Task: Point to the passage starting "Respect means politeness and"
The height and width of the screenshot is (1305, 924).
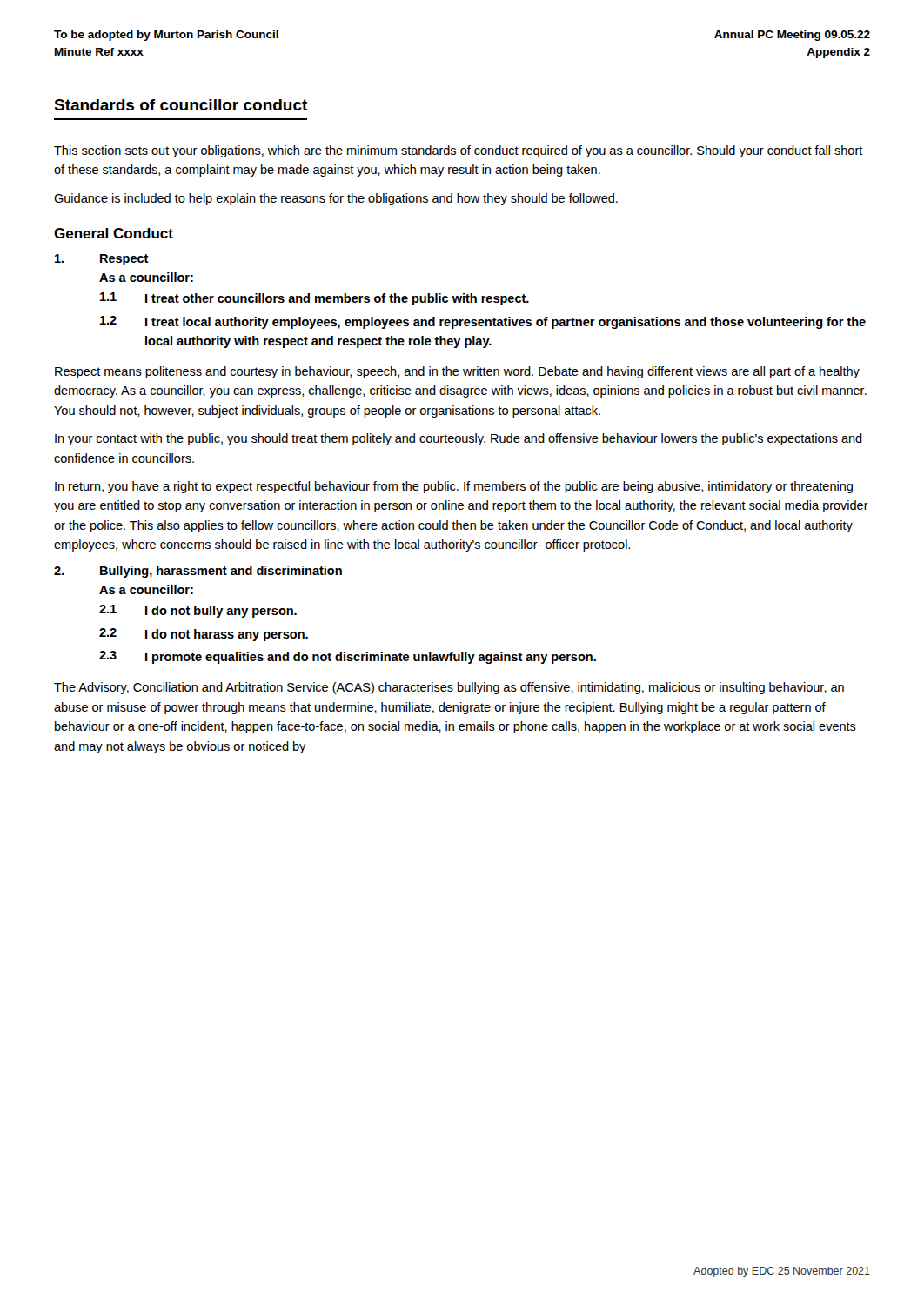Action: click(x=461, y=391)
